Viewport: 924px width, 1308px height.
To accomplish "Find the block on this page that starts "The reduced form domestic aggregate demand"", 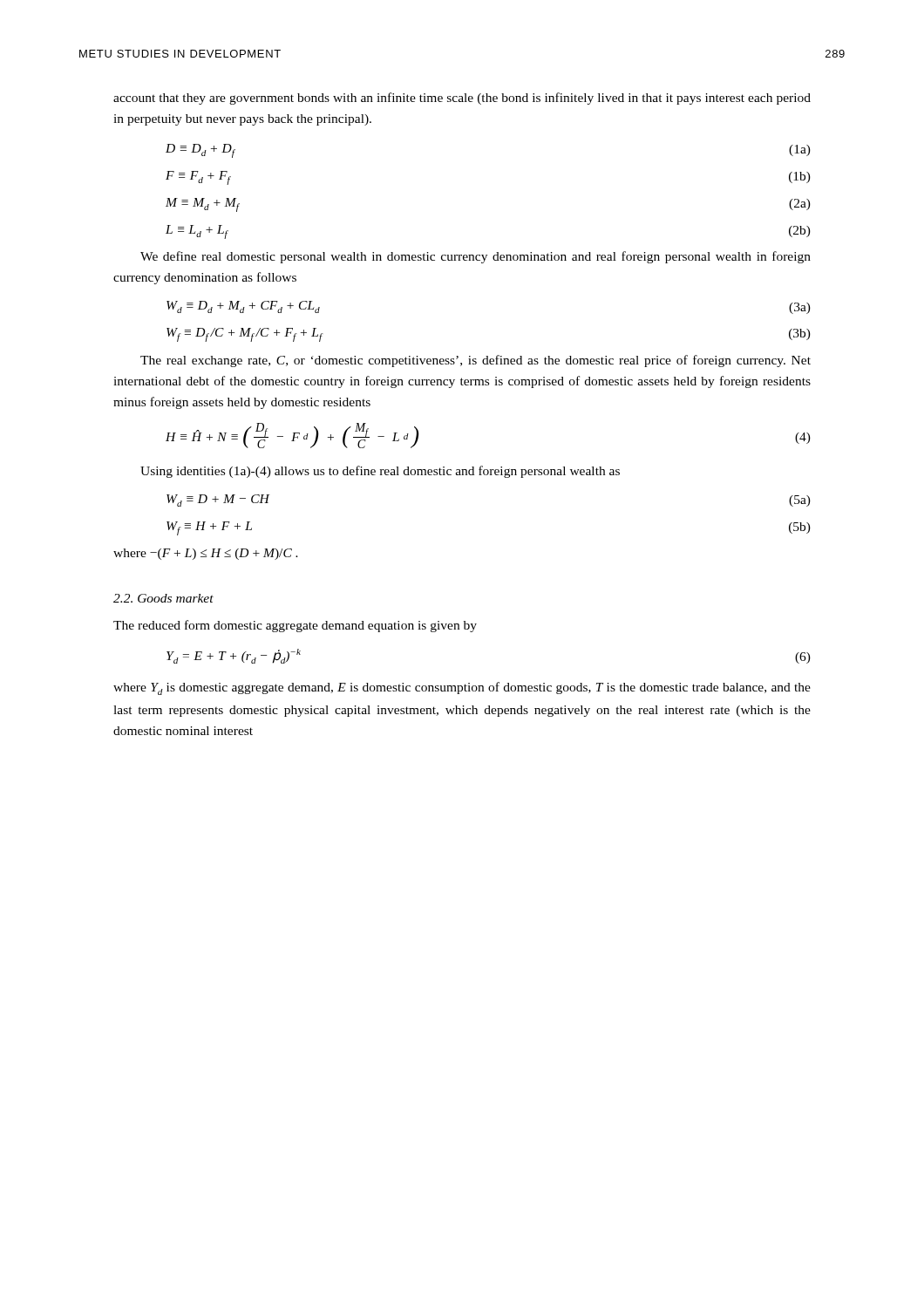I will point(462,625).
